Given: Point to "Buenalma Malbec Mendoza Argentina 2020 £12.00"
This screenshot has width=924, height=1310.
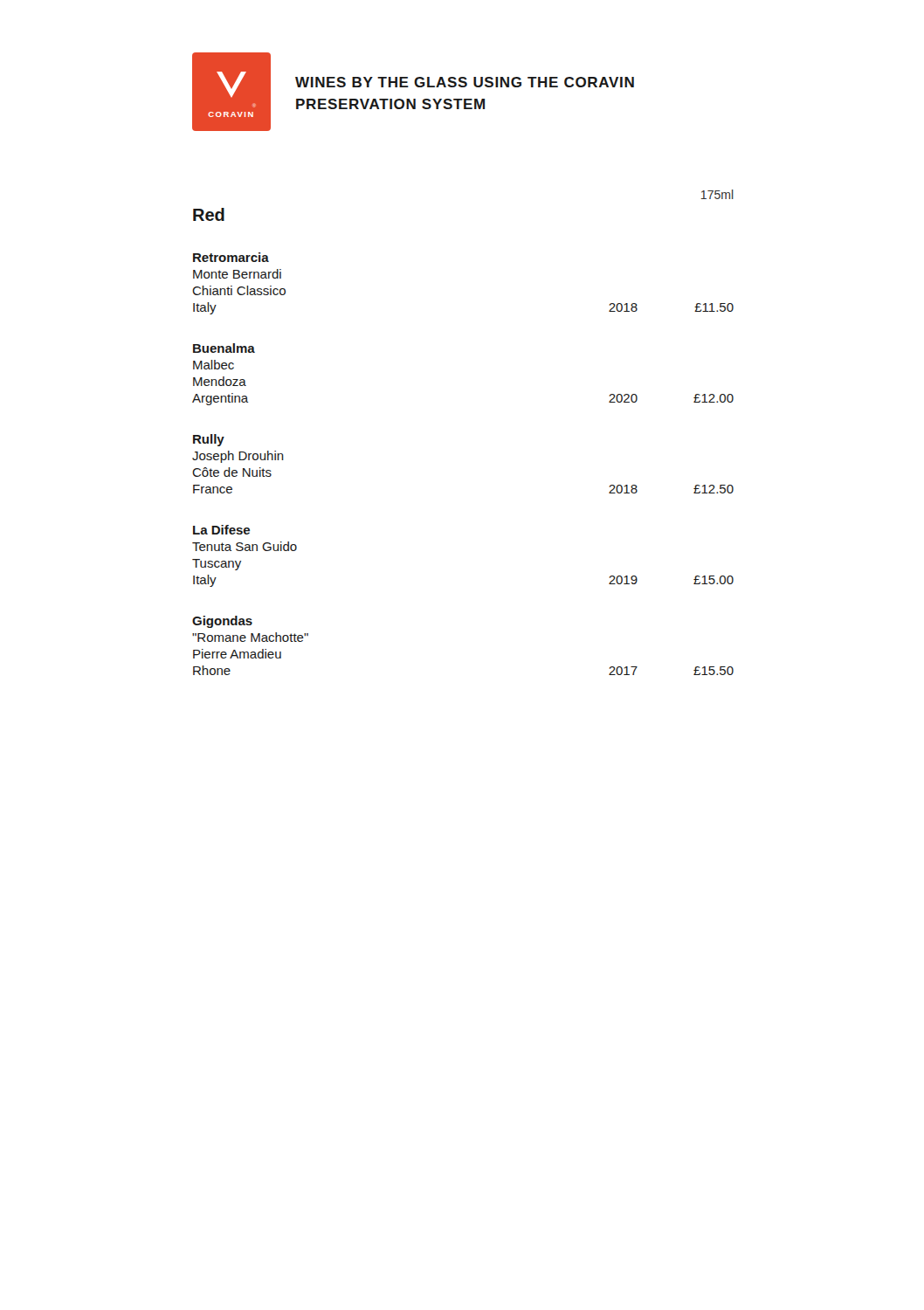Looking at the screenshot, I should coord(224,348).
